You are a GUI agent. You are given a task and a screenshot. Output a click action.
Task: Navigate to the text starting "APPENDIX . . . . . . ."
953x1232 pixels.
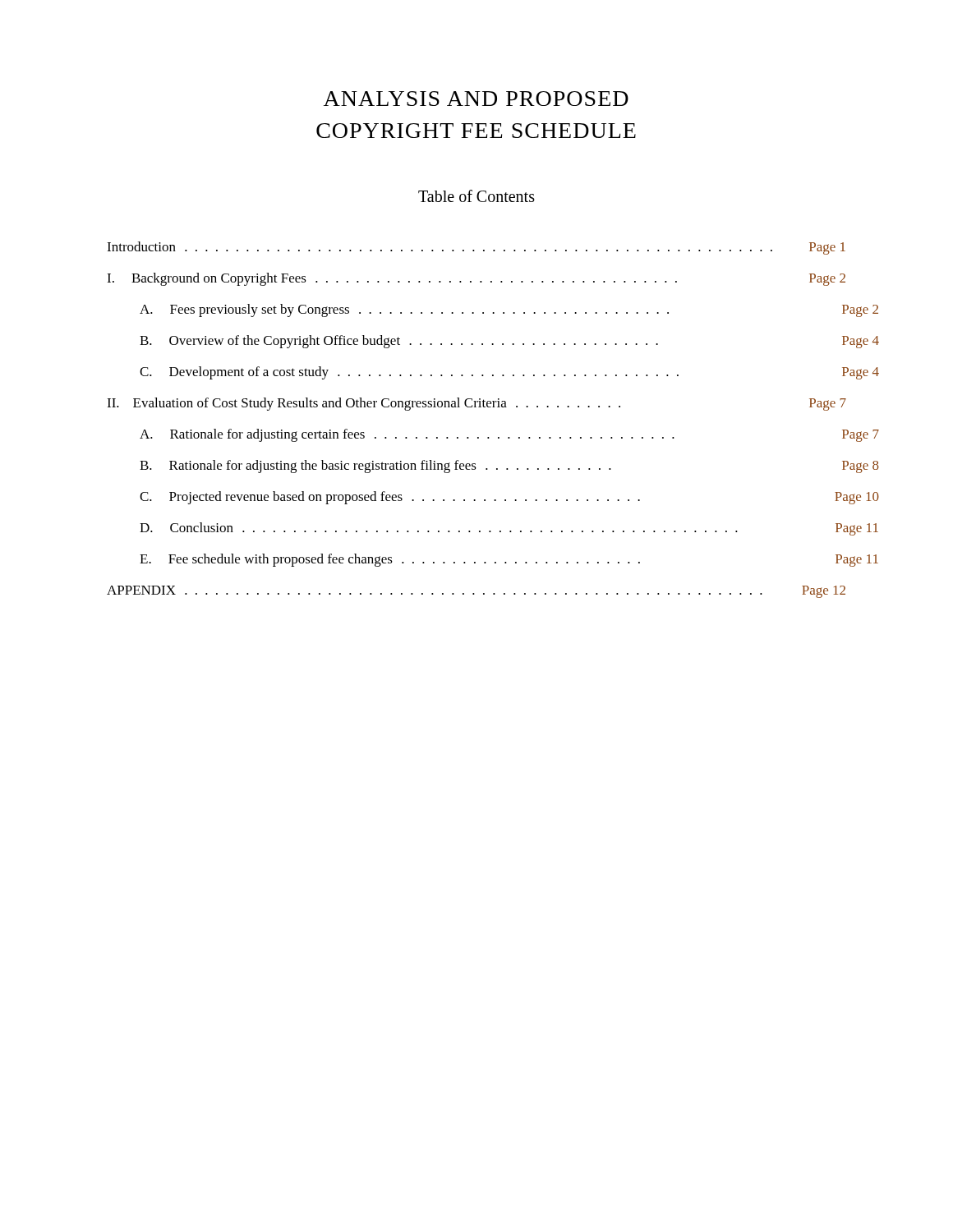476,591
